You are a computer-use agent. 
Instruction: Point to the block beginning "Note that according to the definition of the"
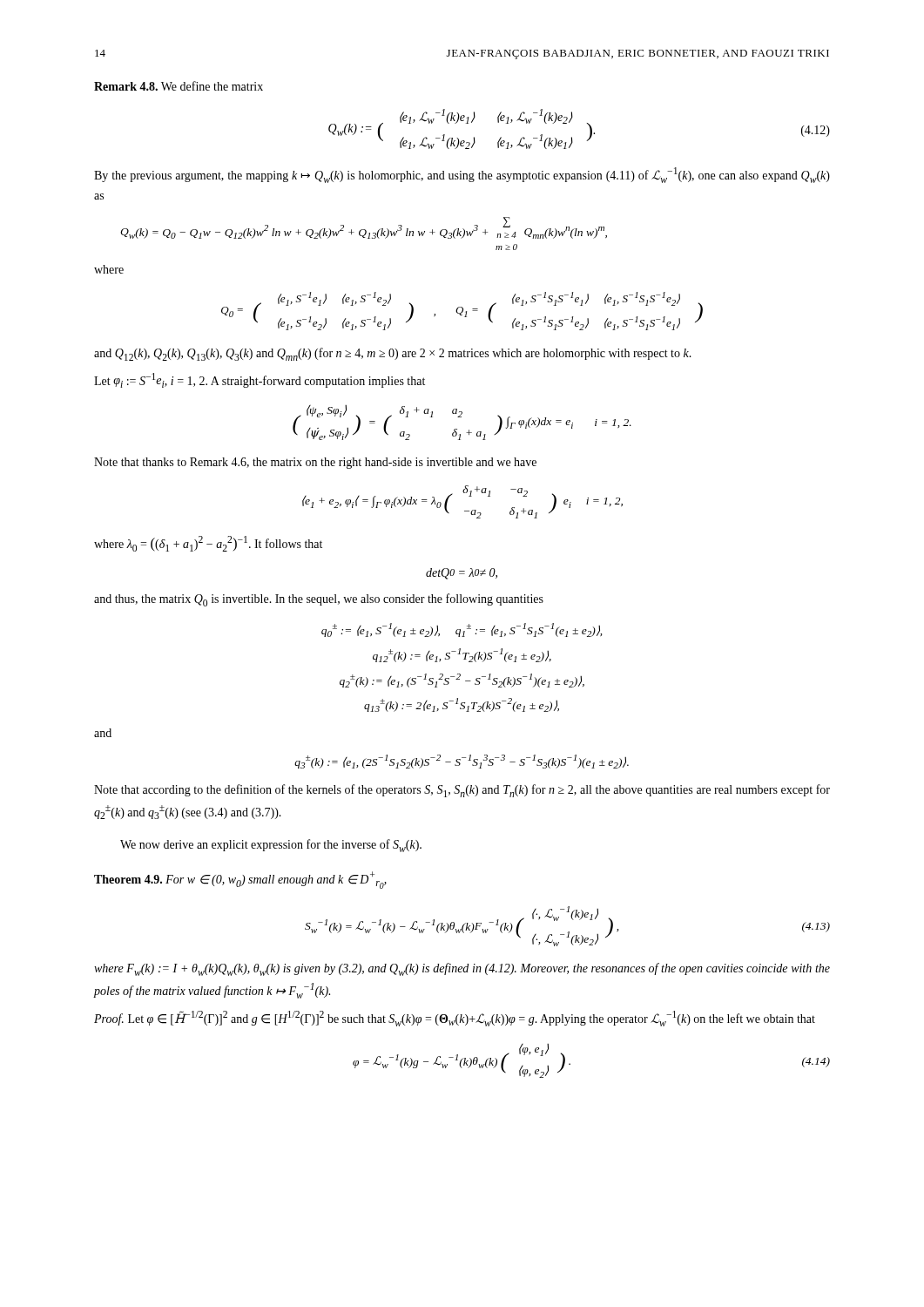462,803
